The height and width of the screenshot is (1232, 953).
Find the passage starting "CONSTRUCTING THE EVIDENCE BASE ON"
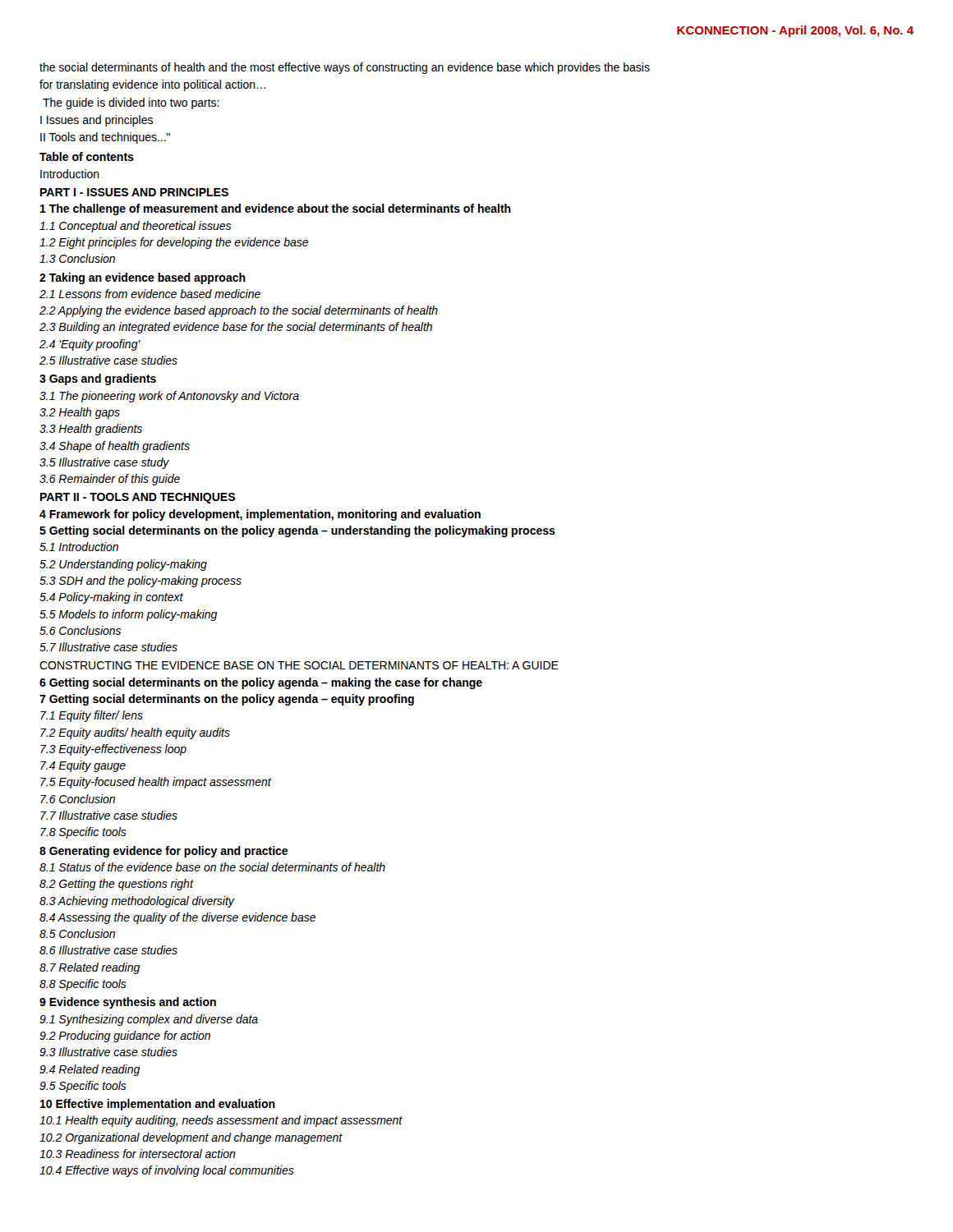point(299,666)
